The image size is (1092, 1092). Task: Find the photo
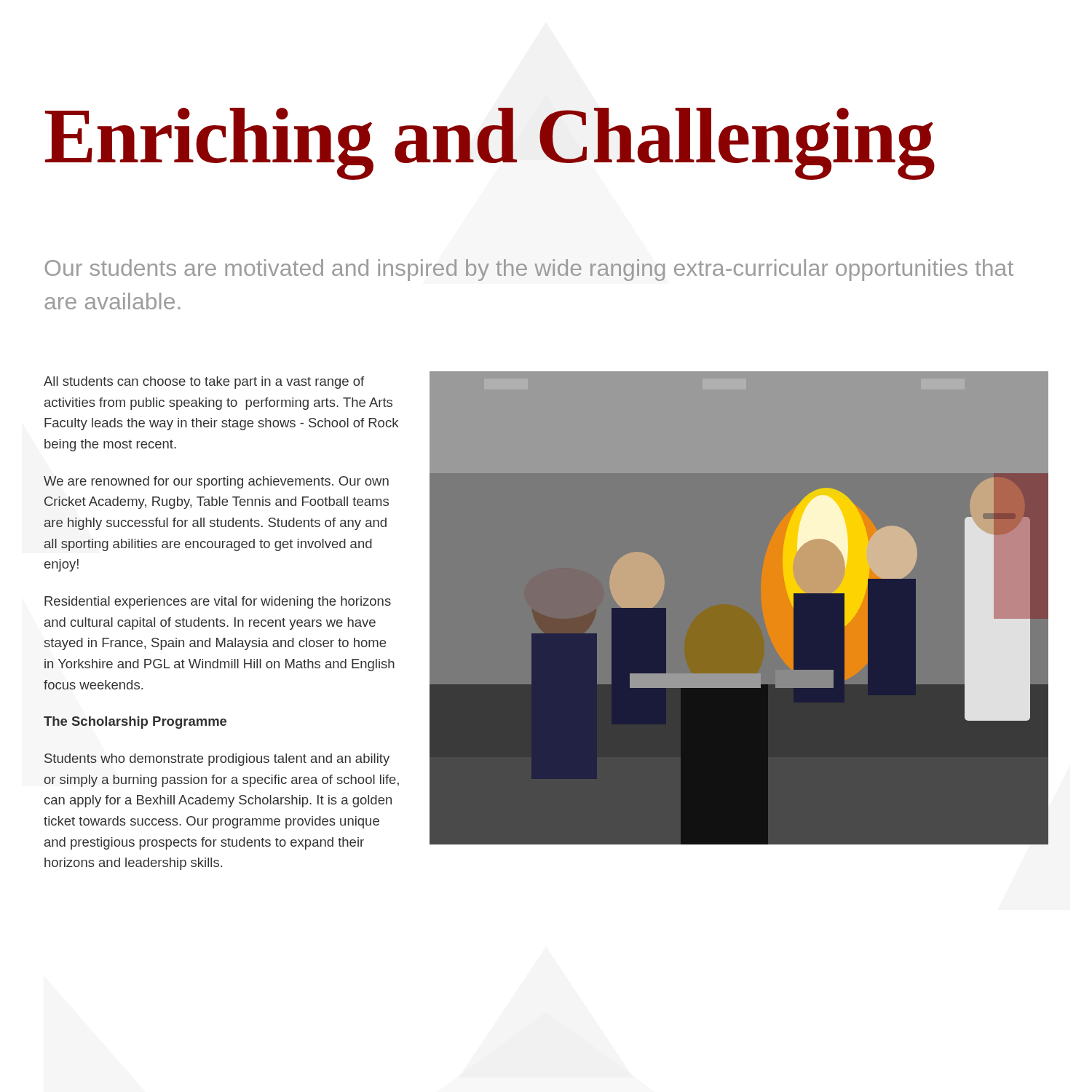point(739,710)
